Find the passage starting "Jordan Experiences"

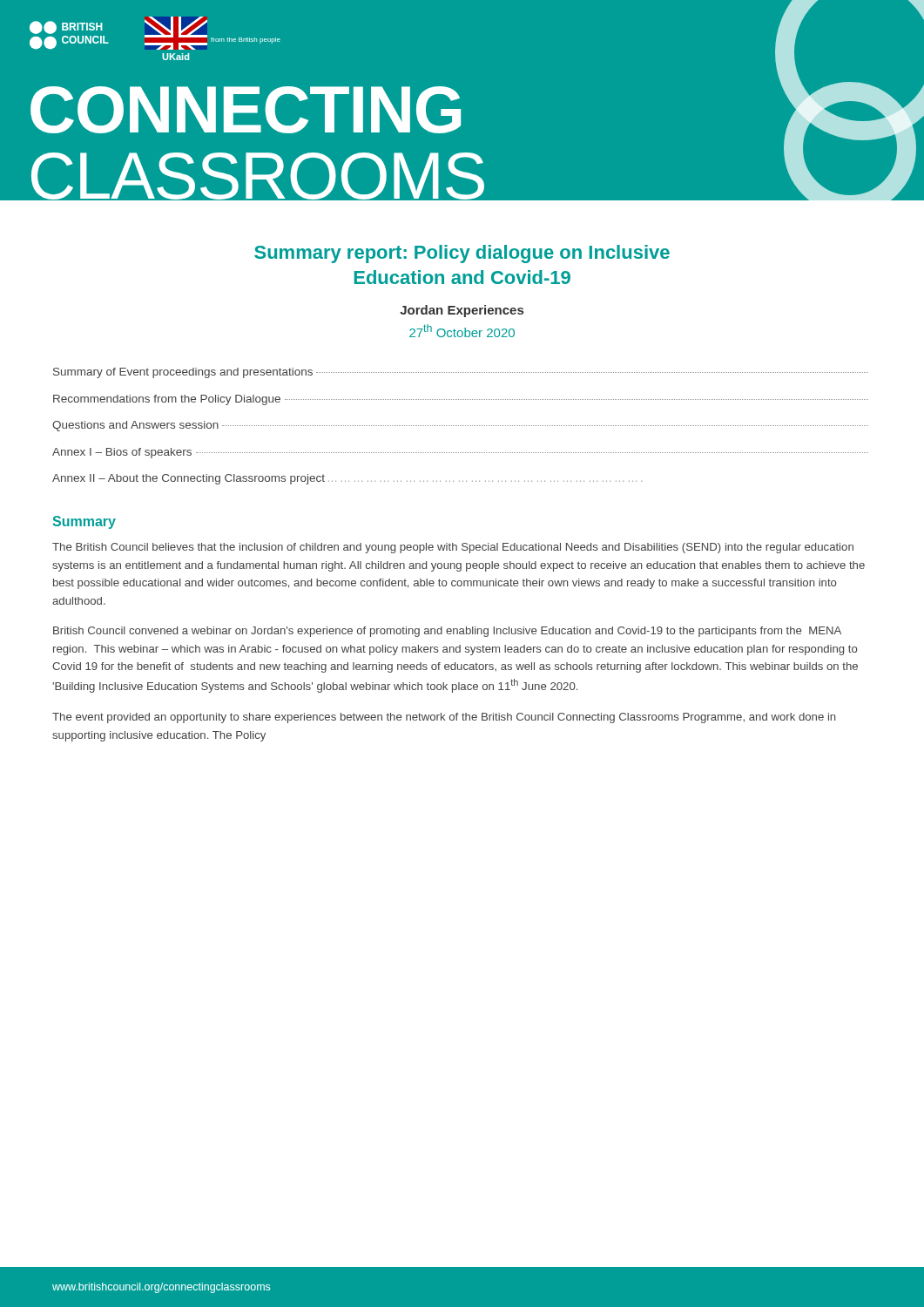click(x=462, y=310)
